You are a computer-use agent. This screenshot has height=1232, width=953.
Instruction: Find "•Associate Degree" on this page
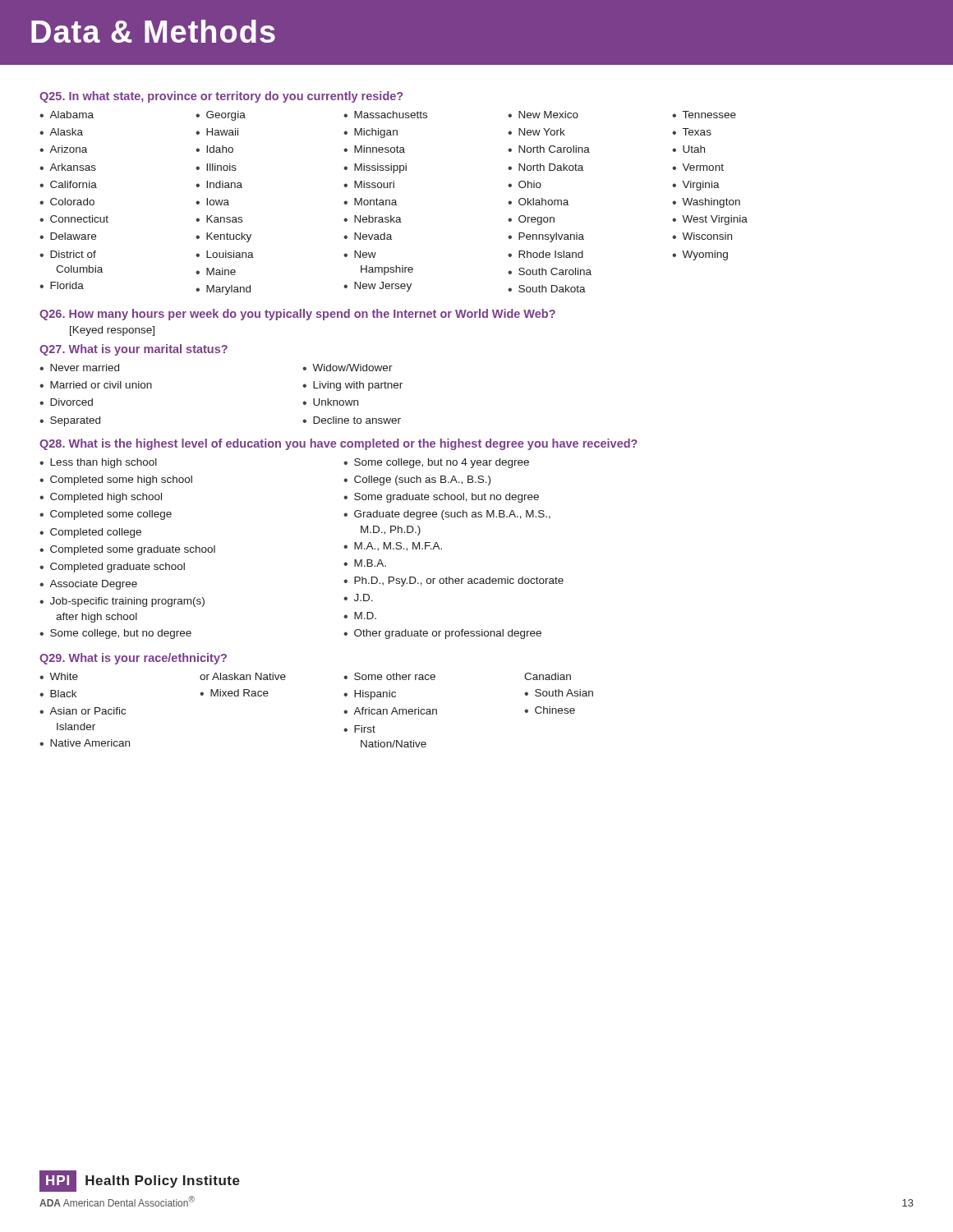point(88,585)
